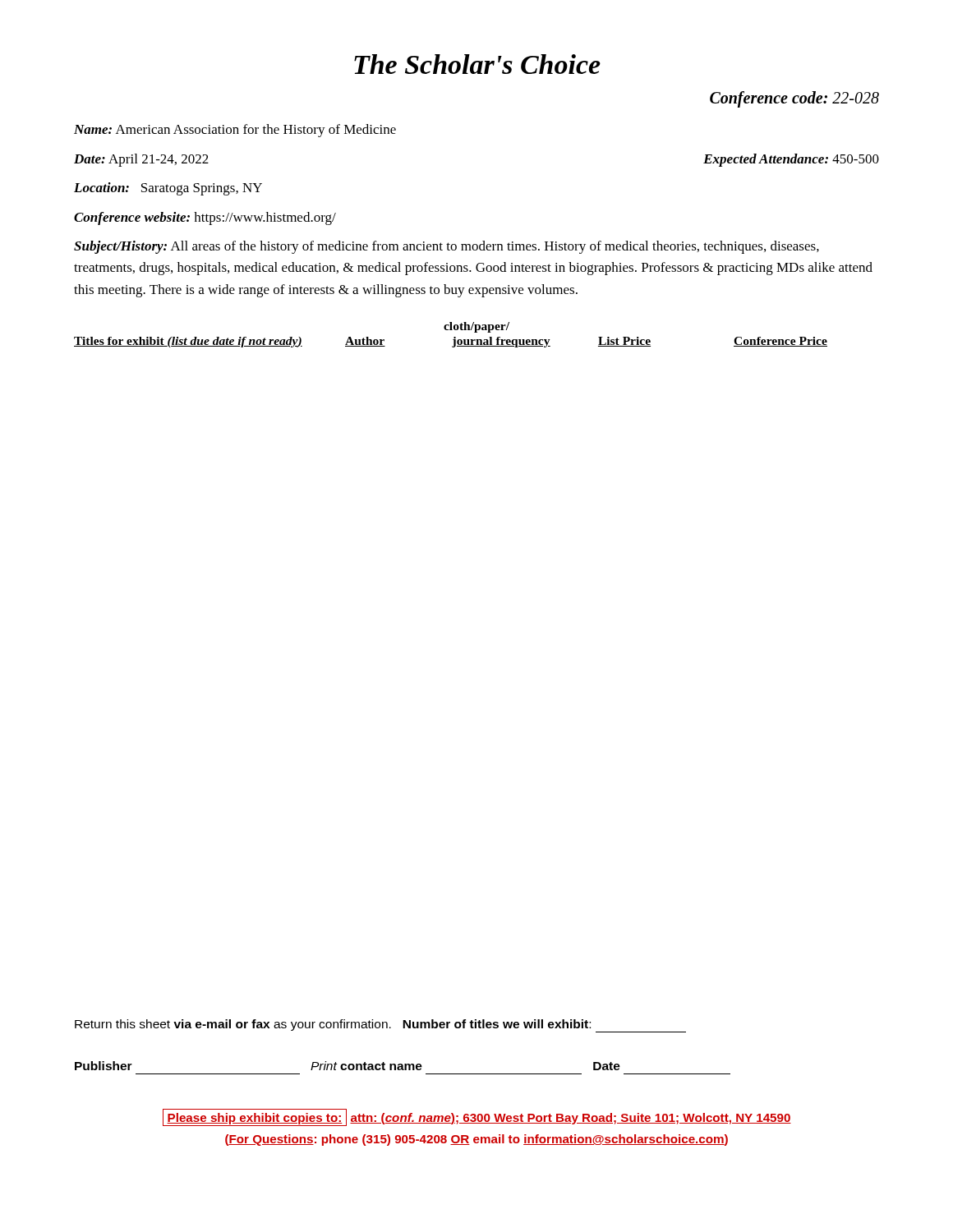Image resolution: width=953 pixels, height=1232 pixels.
Task: Point to the block starting "Date: April 21-24, 2022 Expected Attendance:"
Action: pos(145,160)
